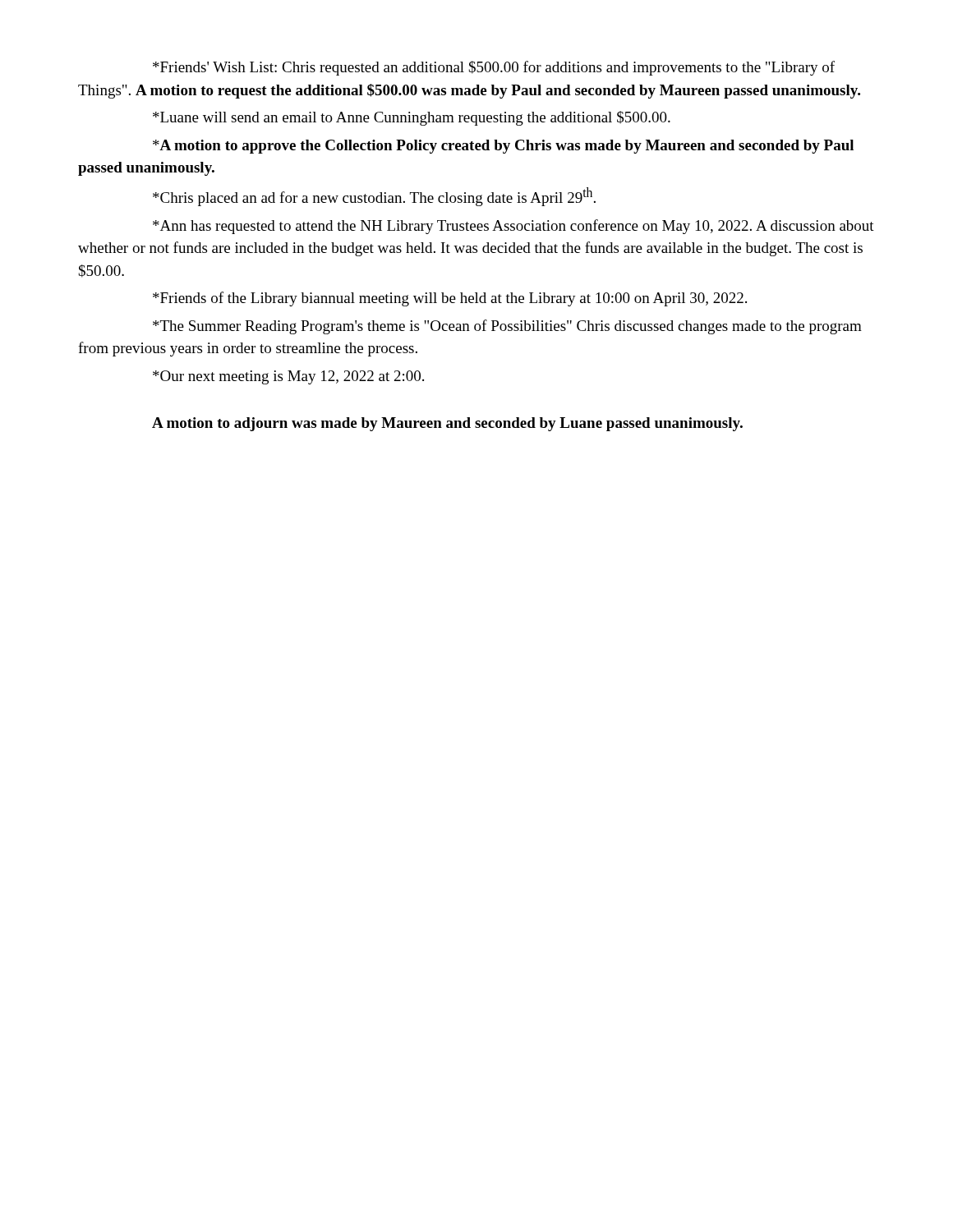The image size is (953, 1232).
Task: Locate the text block with the text "Ann has requested to attend the"
Action: pyautogui.click(x=476, y=248)
